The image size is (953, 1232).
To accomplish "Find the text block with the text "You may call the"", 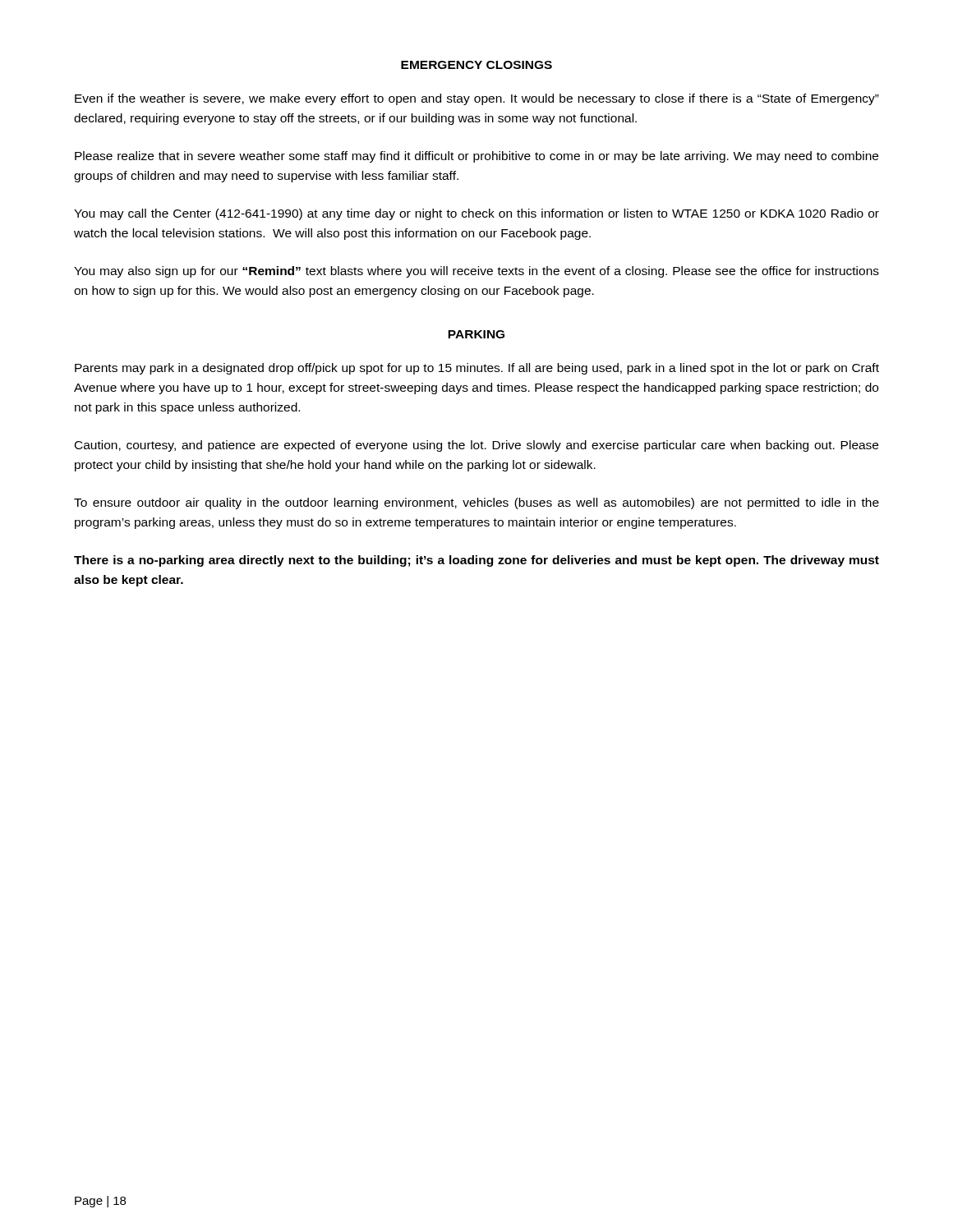I will pyautogui.click(x=476, y=223).
